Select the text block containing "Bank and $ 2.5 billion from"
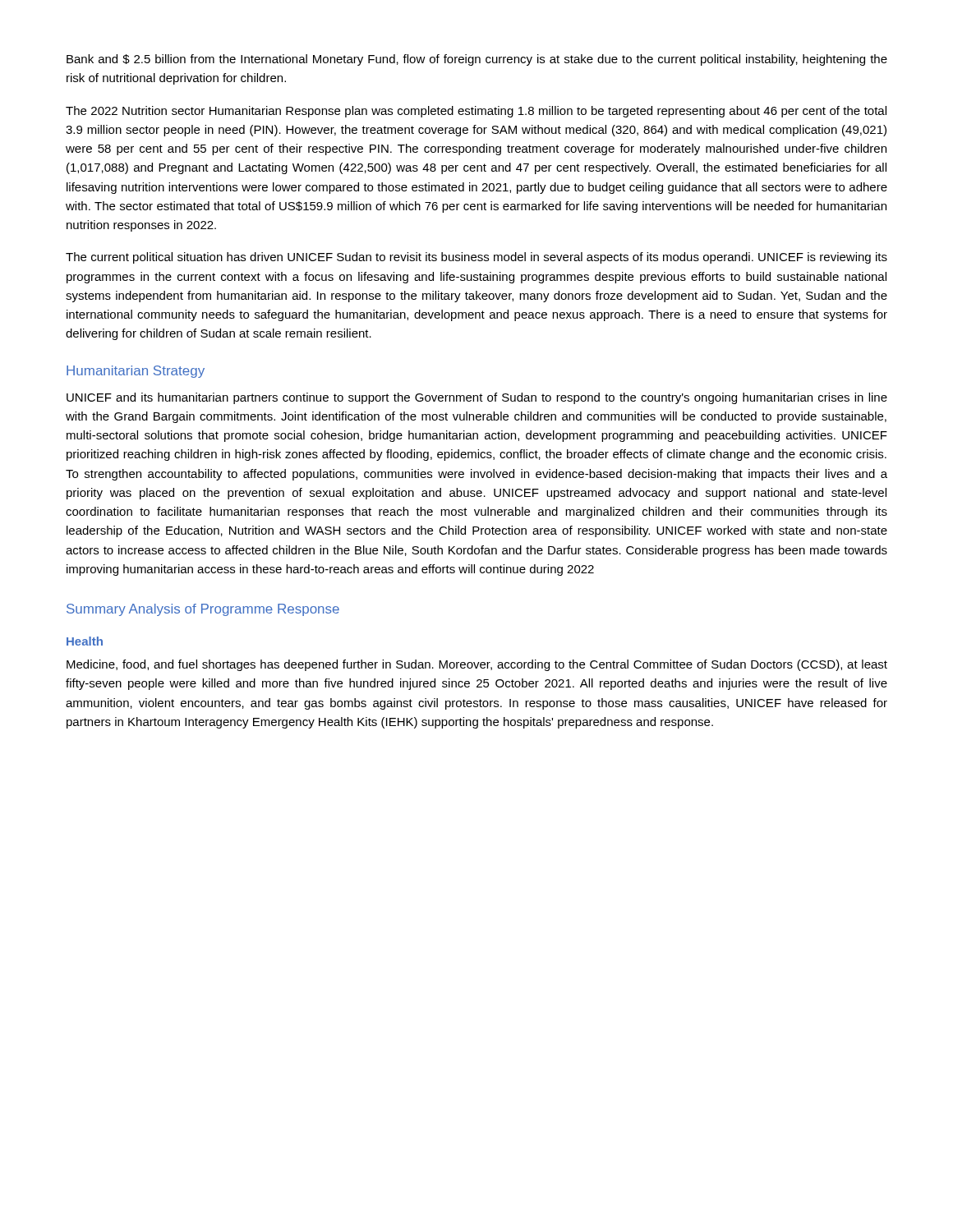The image size is (953, 1232). [x=476, y=68]
